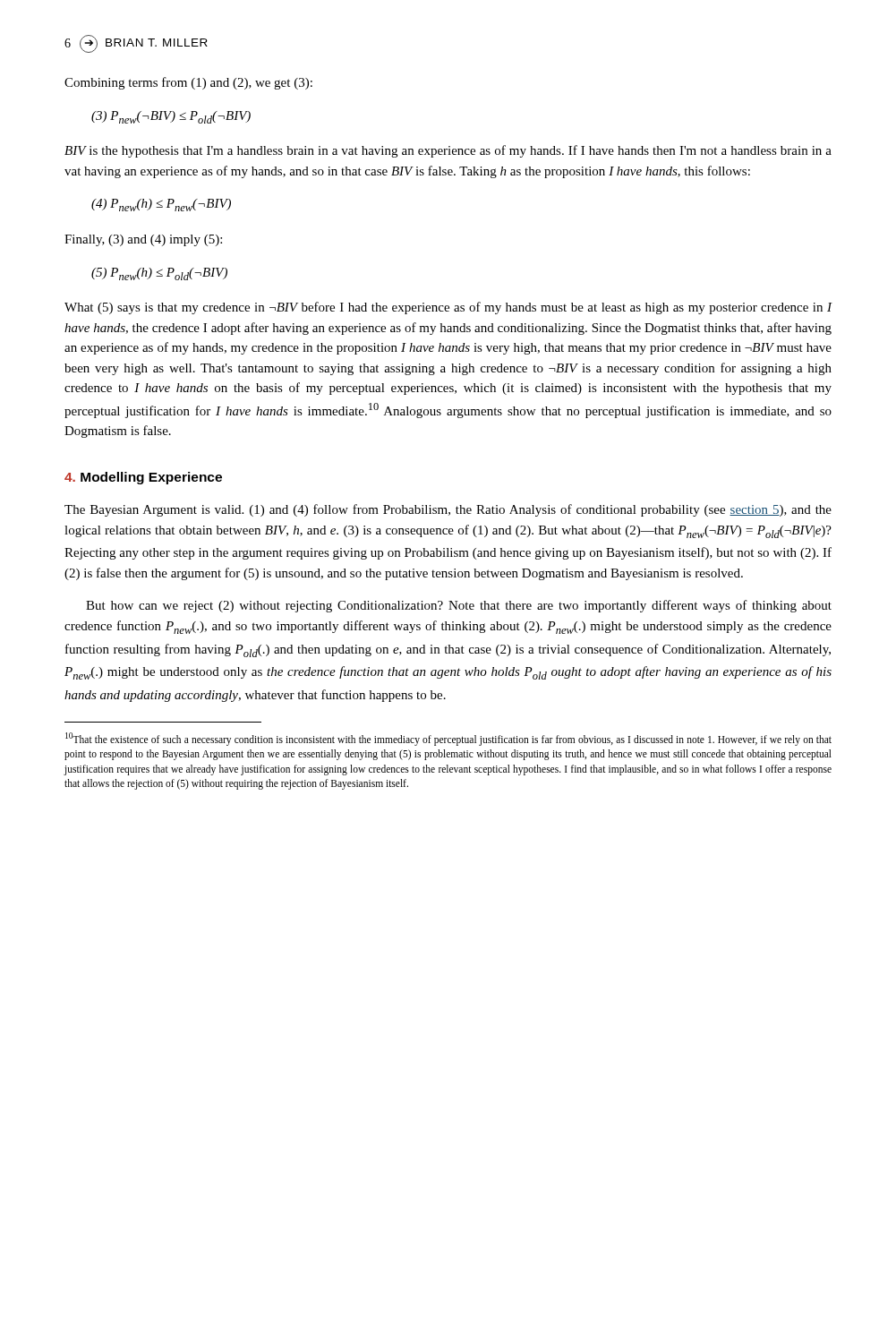
Task: Click on the block starting "(5) Pnew(h) ≤ Pold(¬BIV)"
Action: click(160, 274)
